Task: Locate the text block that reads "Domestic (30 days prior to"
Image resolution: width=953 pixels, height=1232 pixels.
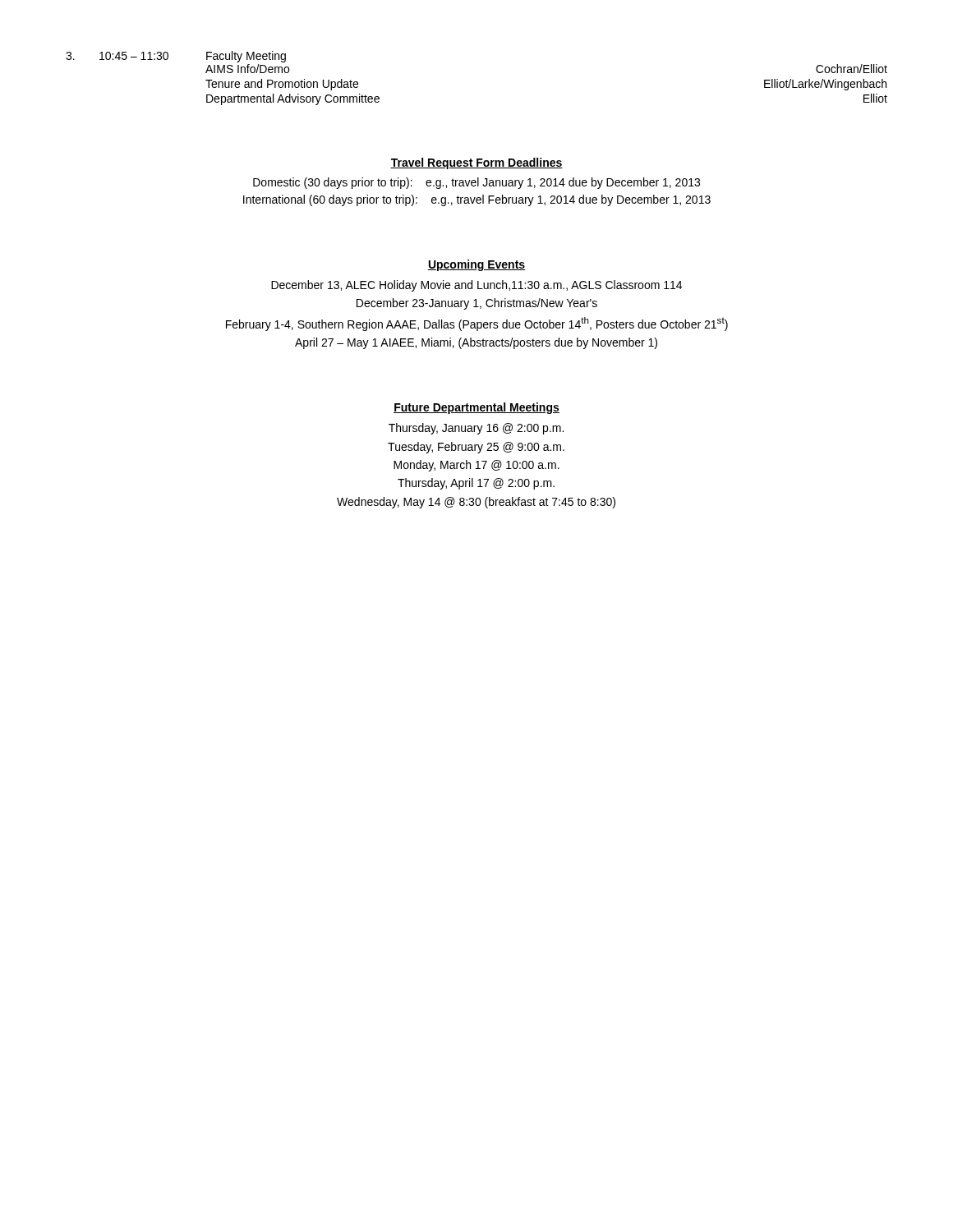Action: [476, 191]
